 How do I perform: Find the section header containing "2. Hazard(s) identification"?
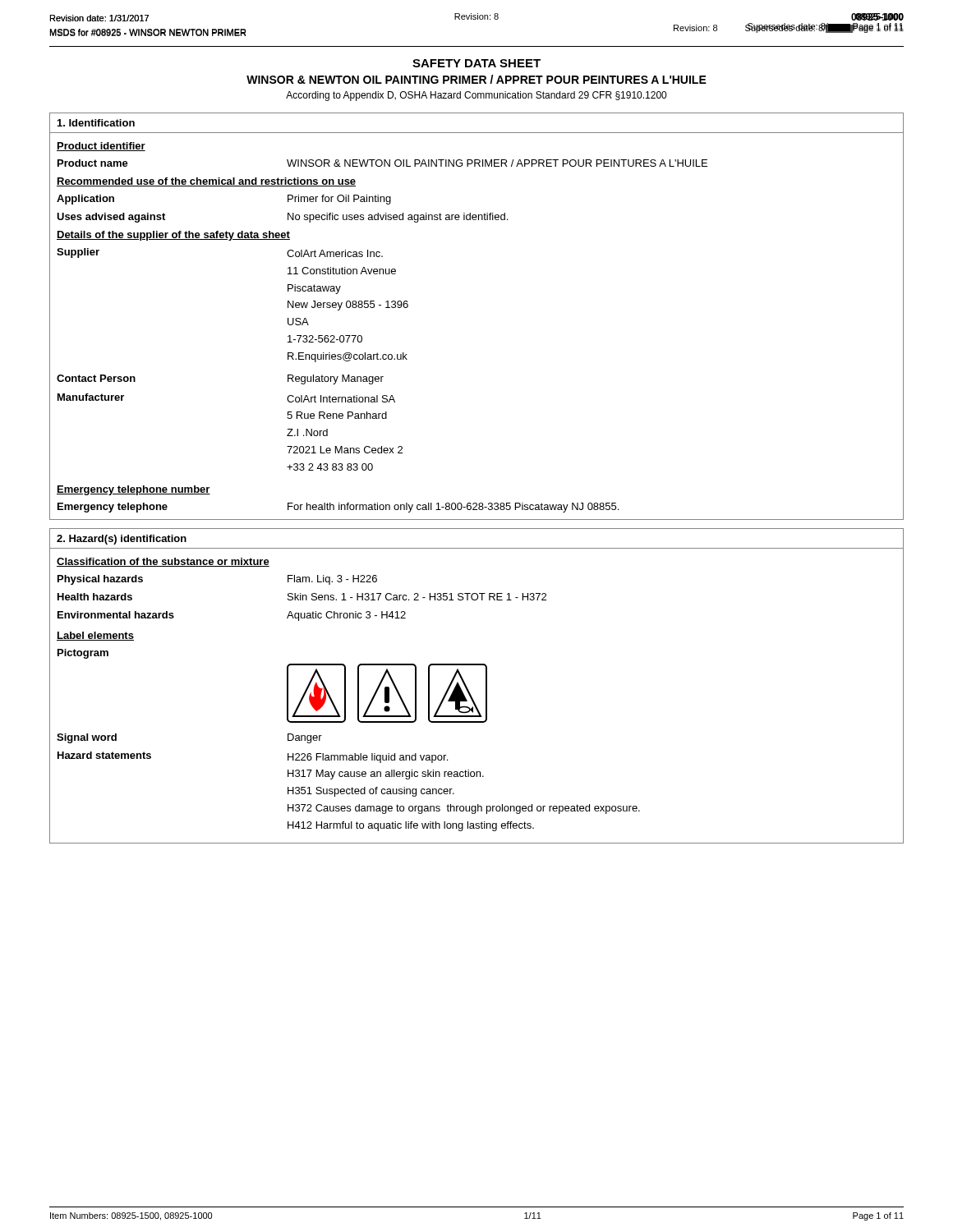pos(122,538)
